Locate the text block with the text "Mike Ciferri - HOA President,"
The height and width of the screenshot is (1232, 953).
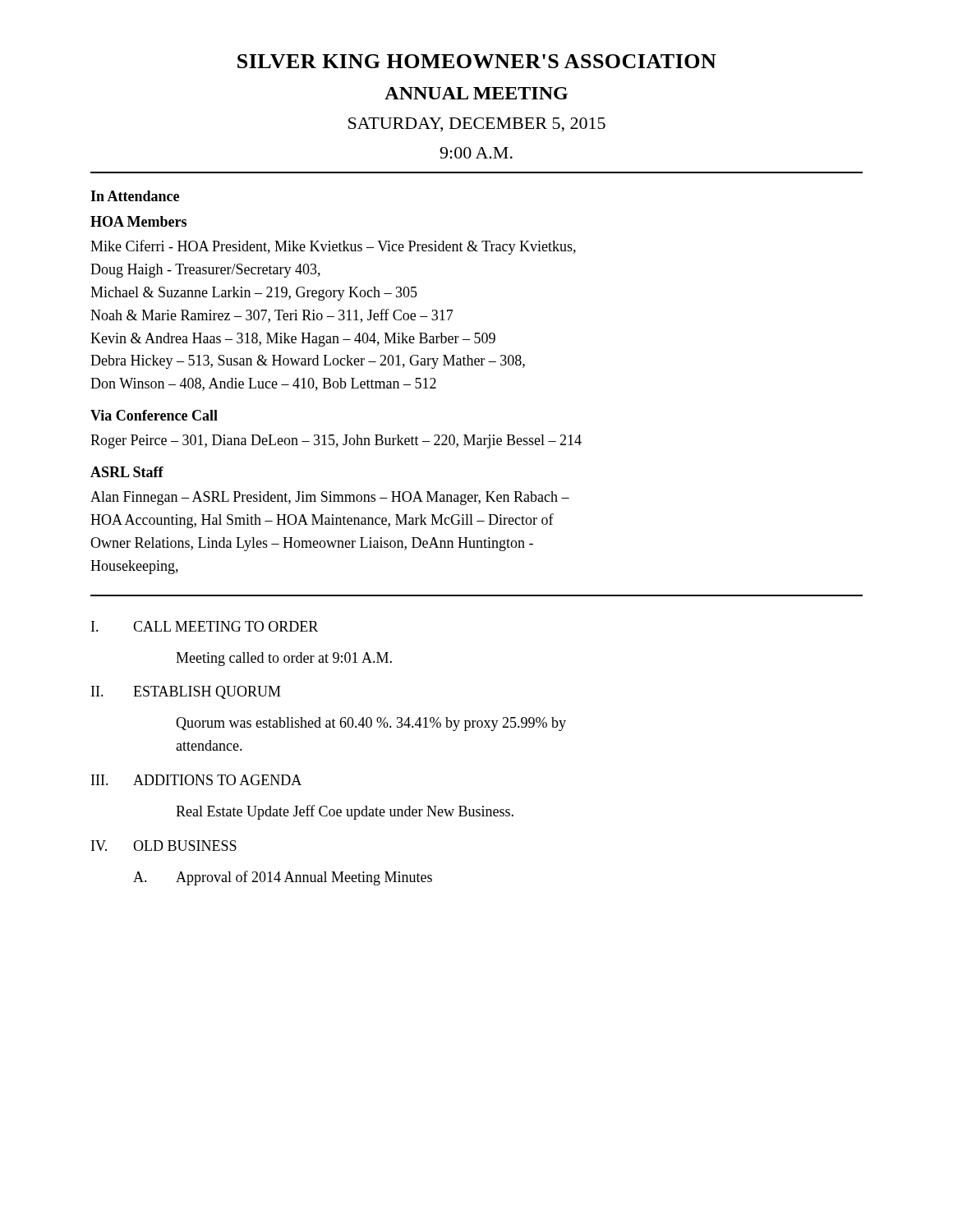333,315
